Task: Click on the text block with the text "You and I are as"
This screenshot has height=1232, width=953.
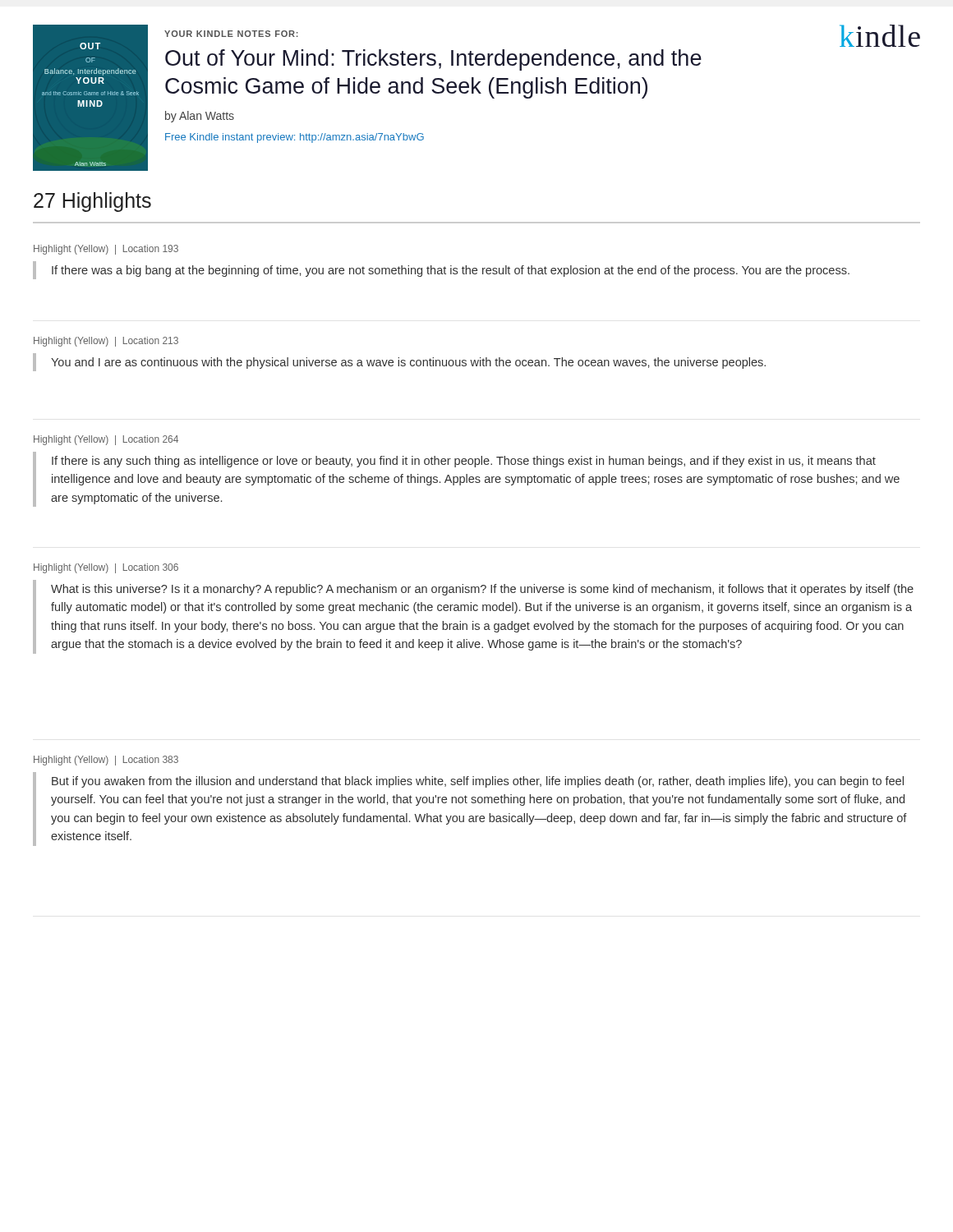Action: coord(409,362)
